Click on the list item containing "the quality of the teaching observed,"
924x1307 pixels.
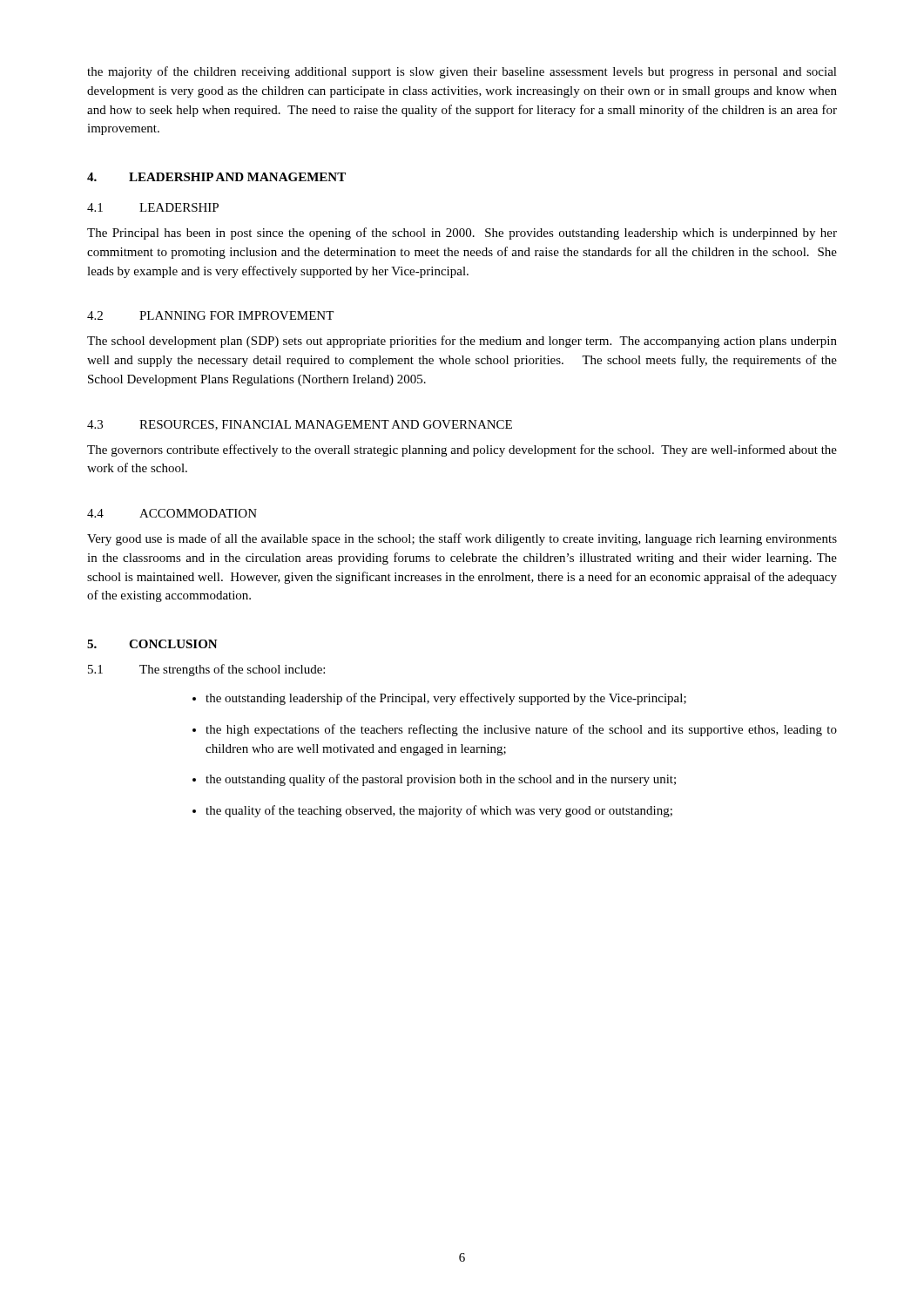pyautogui.click(x=521, y=811)
